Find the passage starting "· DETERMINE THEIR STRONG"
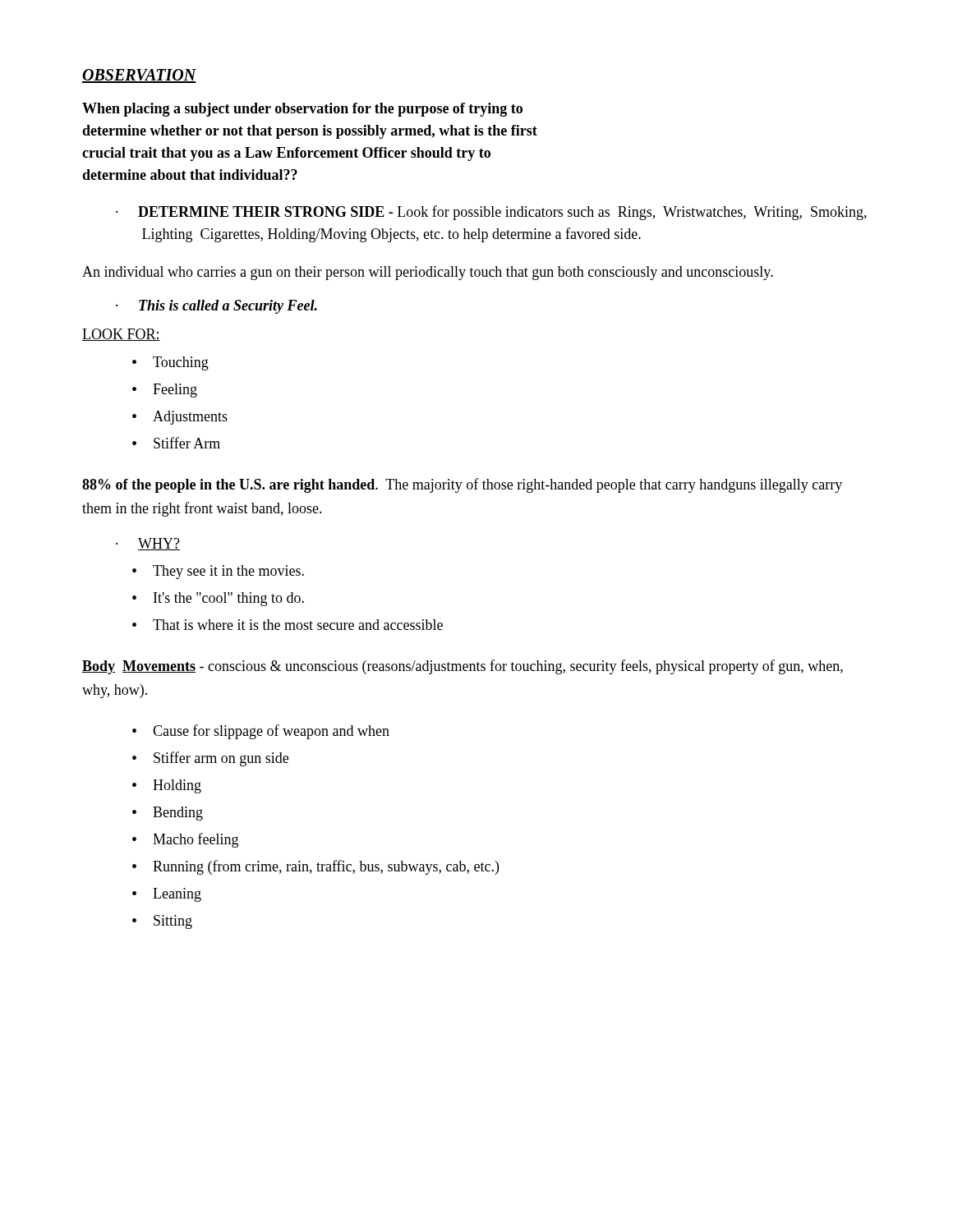The width and height of the screenshot is (953, 1232). [x=493, y=223]
